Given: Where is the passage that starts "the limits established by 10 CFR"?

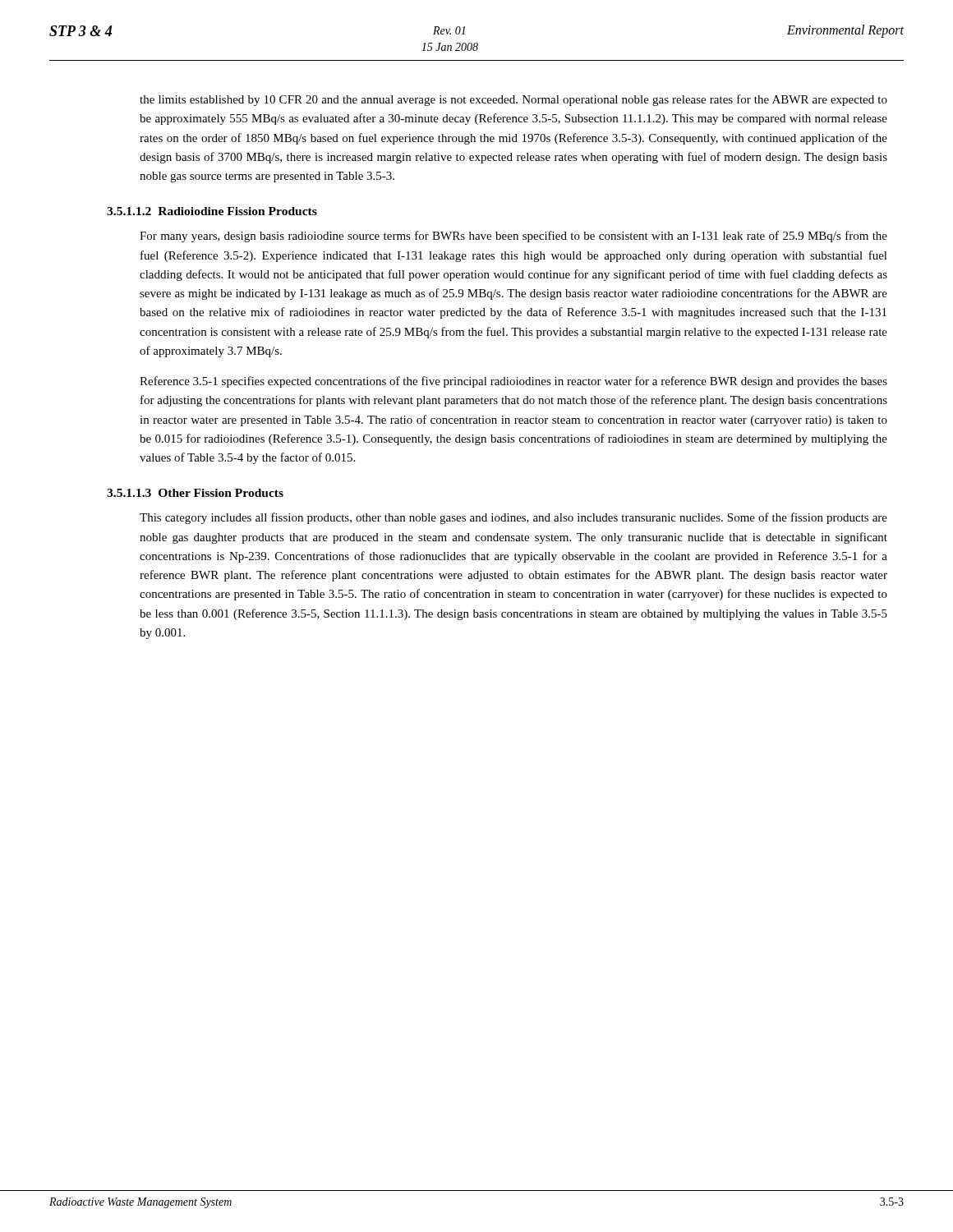Looking at the screenshot, I should point(513,138).
